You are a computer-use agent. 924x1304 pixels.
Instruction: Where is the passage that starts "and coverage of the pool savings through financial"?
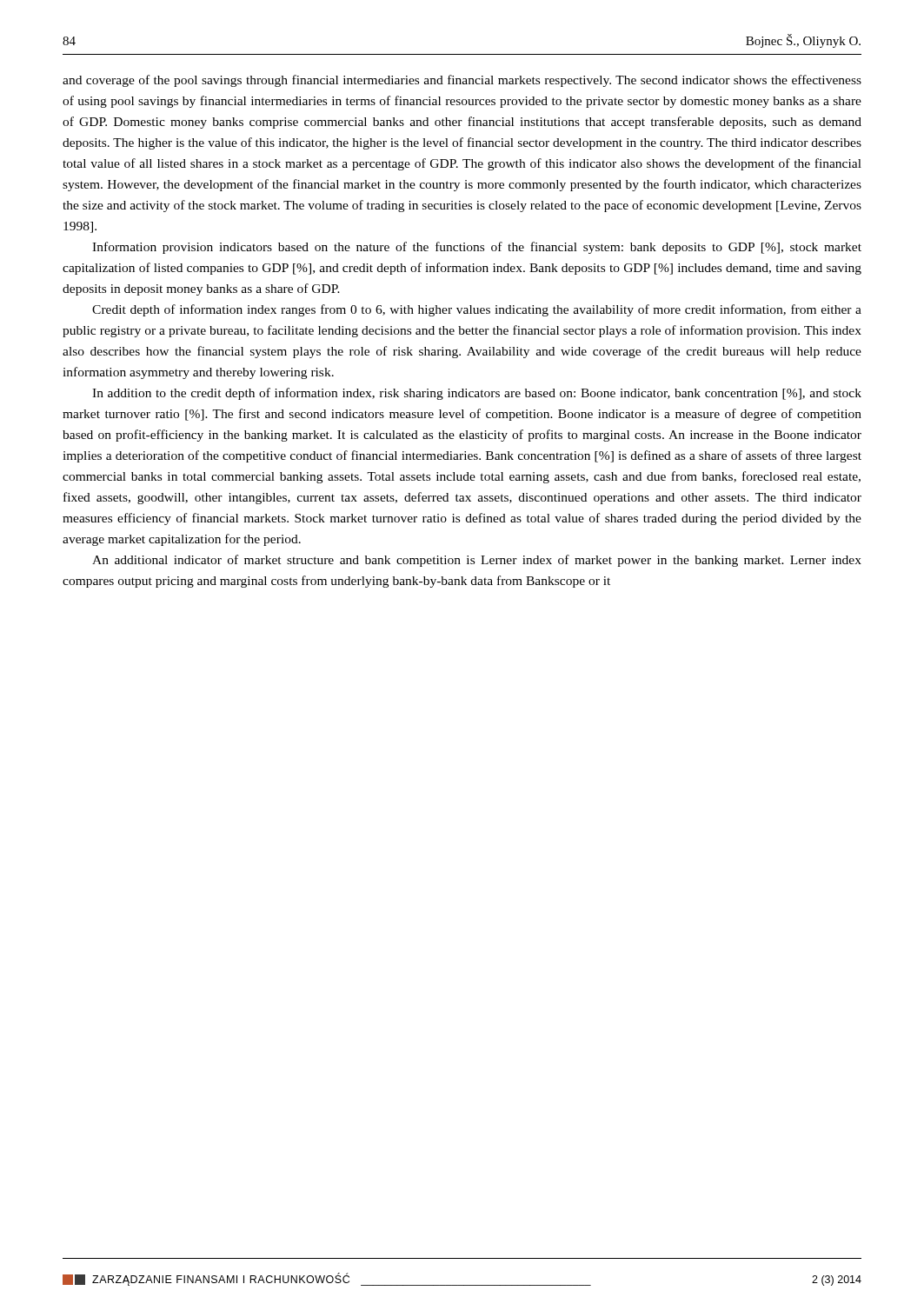click(462, 153)
